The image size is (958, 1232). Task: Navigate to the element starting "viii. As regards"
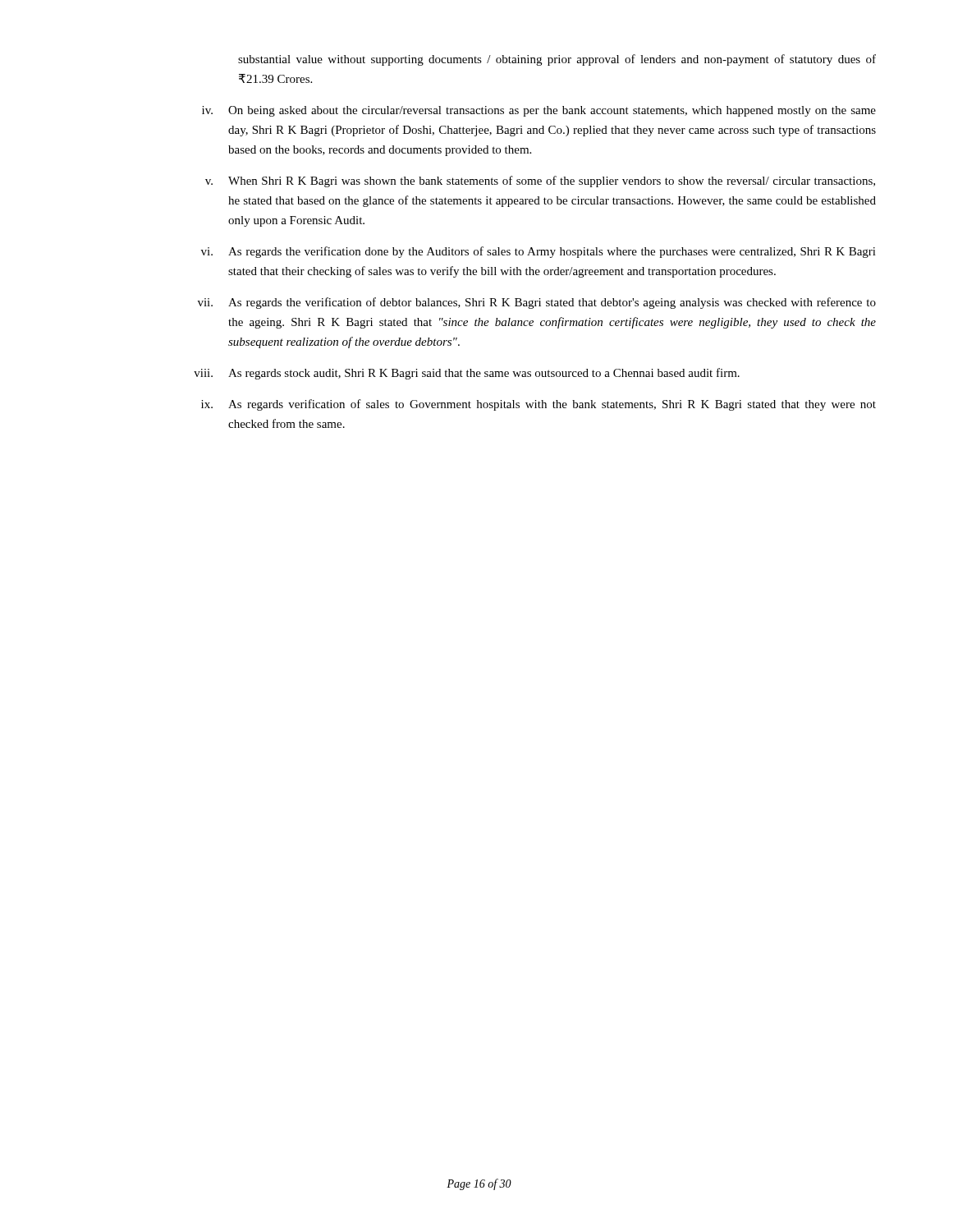pyautogui.click(x=508, y=373)
